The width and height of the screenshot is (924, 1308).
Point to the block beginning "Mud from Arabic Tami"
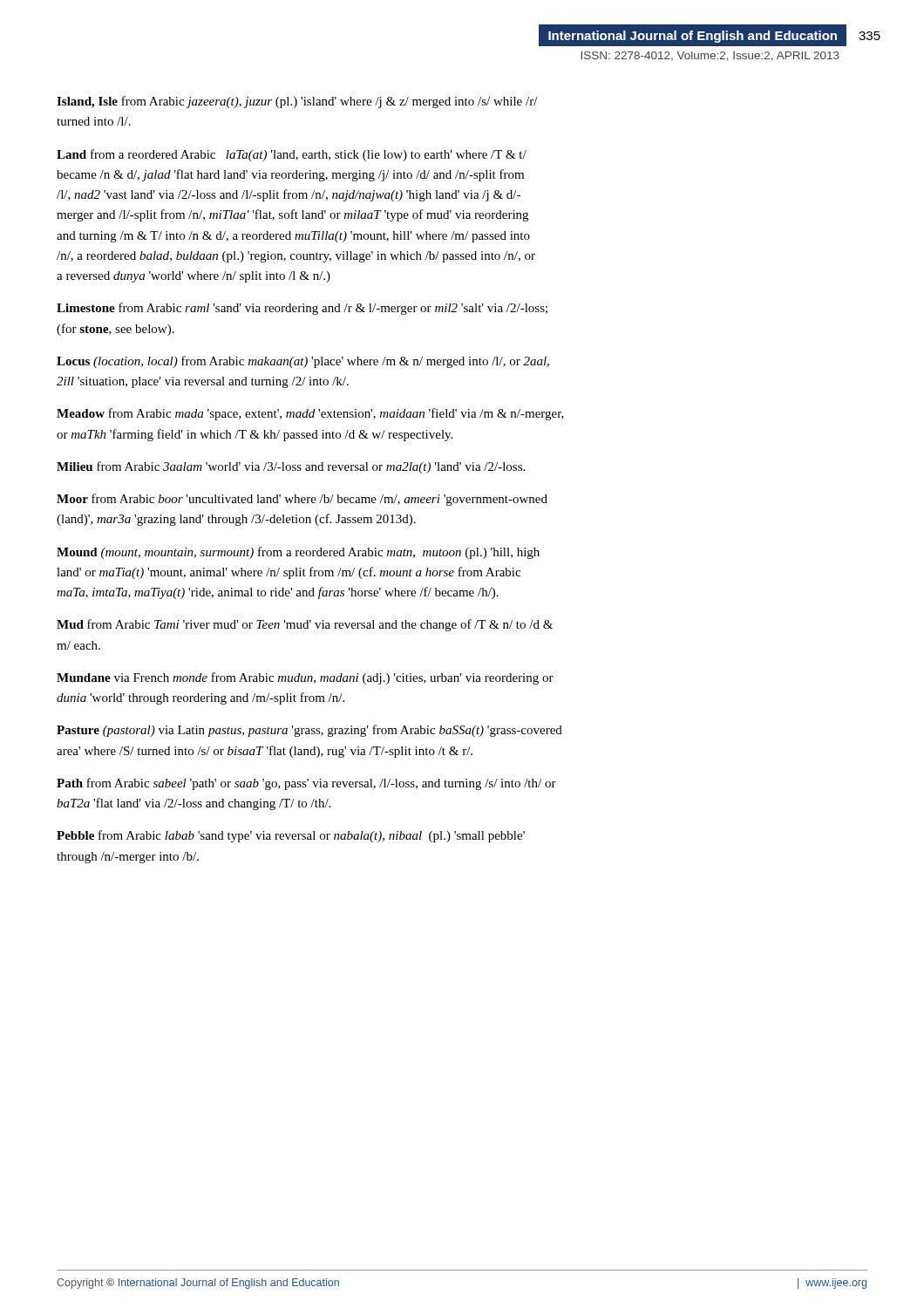coord(462,635)
